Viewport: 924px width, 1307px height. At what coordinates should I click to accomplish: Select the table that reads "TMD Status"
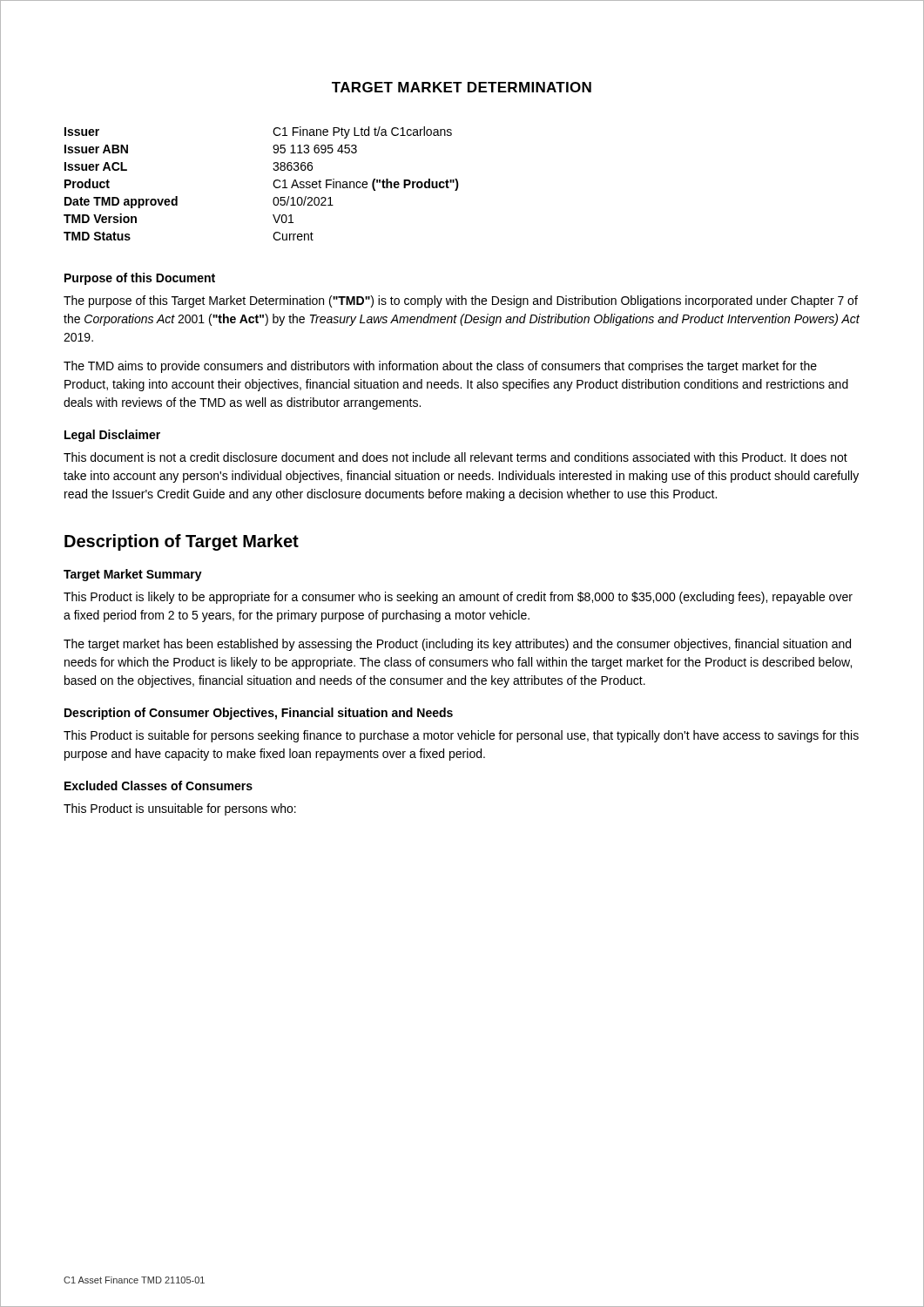[x=462, y=184]
